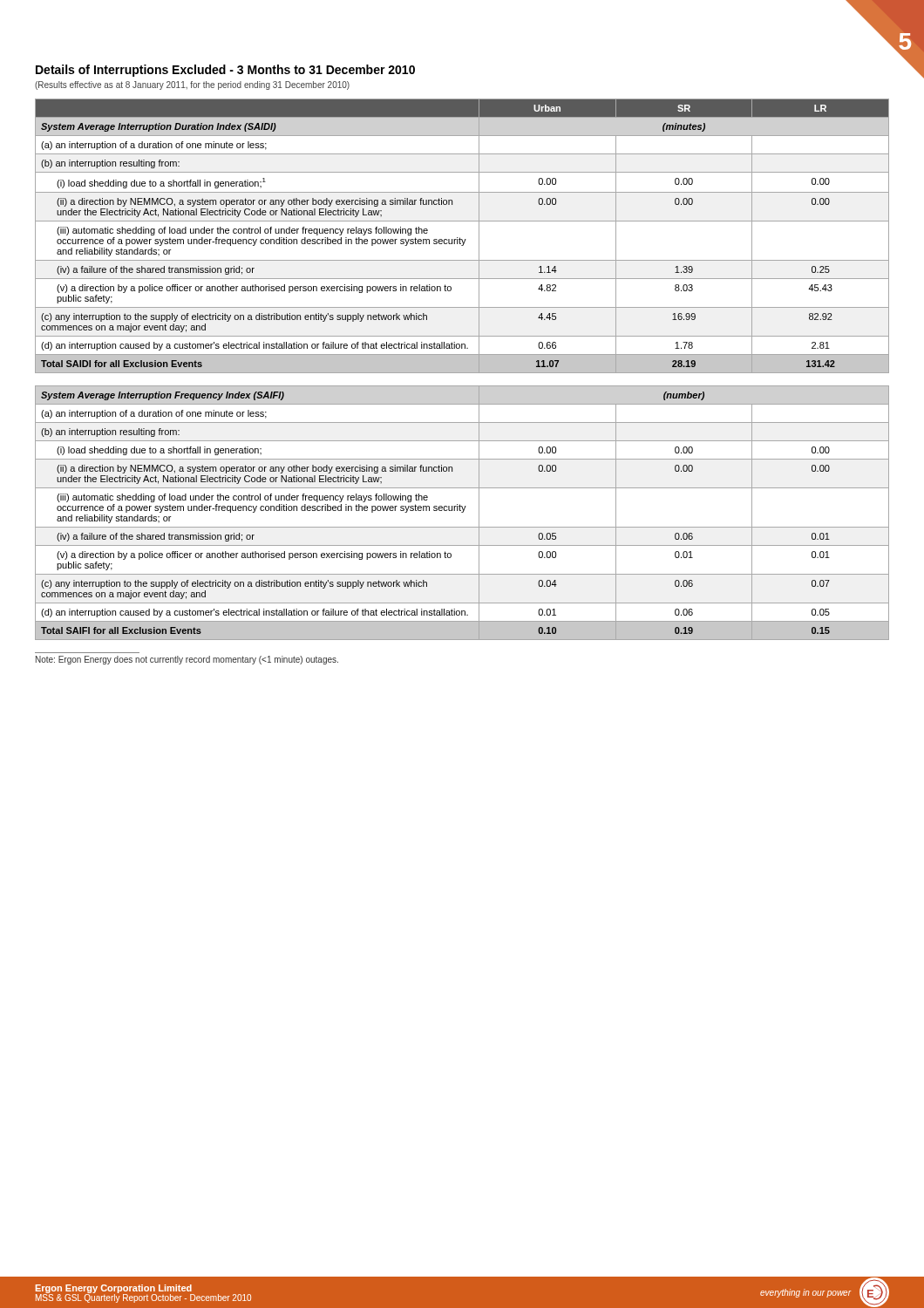Click the title

point(462,70)
